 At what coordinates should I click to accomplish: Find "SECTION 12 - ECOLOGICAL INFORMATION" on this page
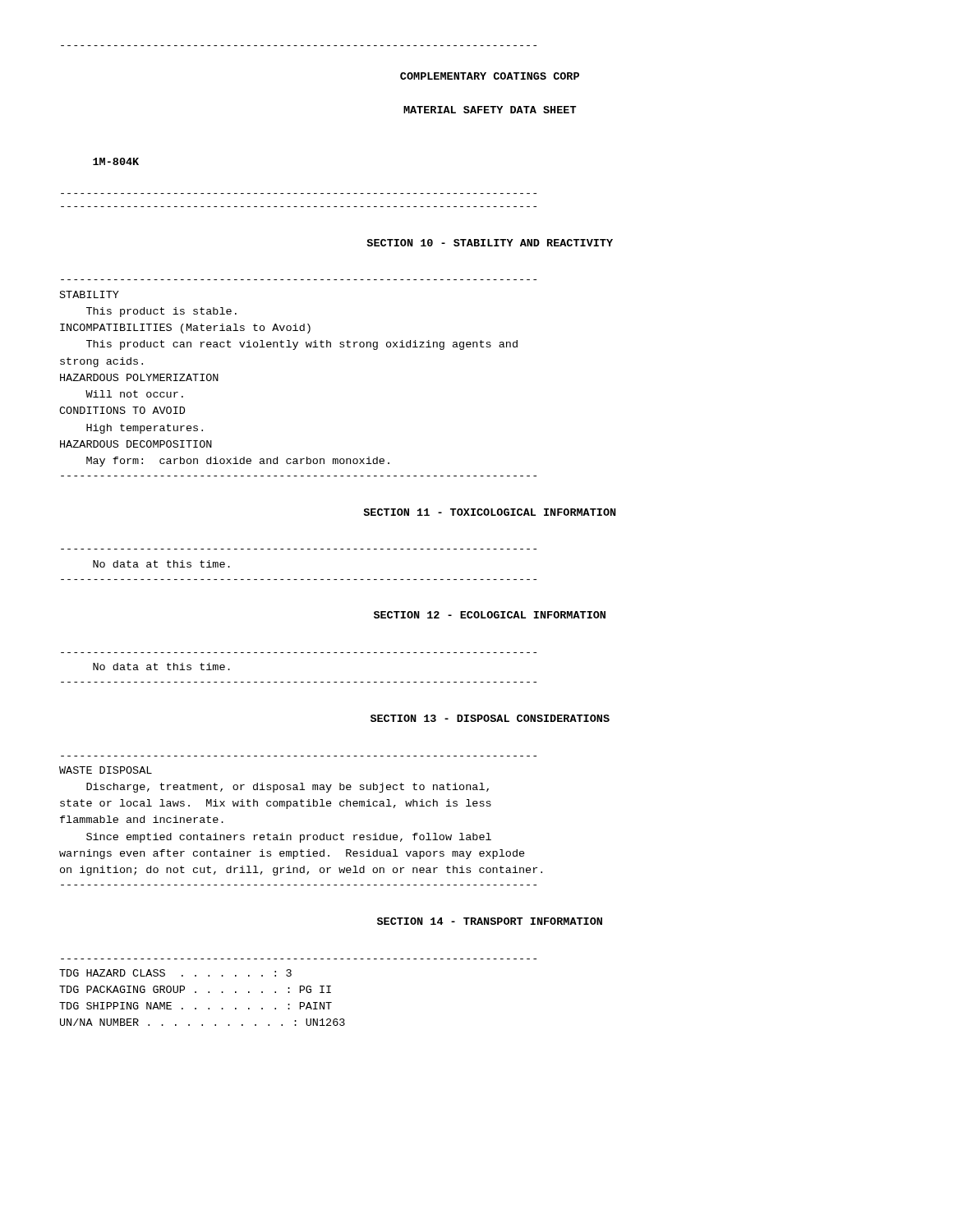tap(476, 626)
